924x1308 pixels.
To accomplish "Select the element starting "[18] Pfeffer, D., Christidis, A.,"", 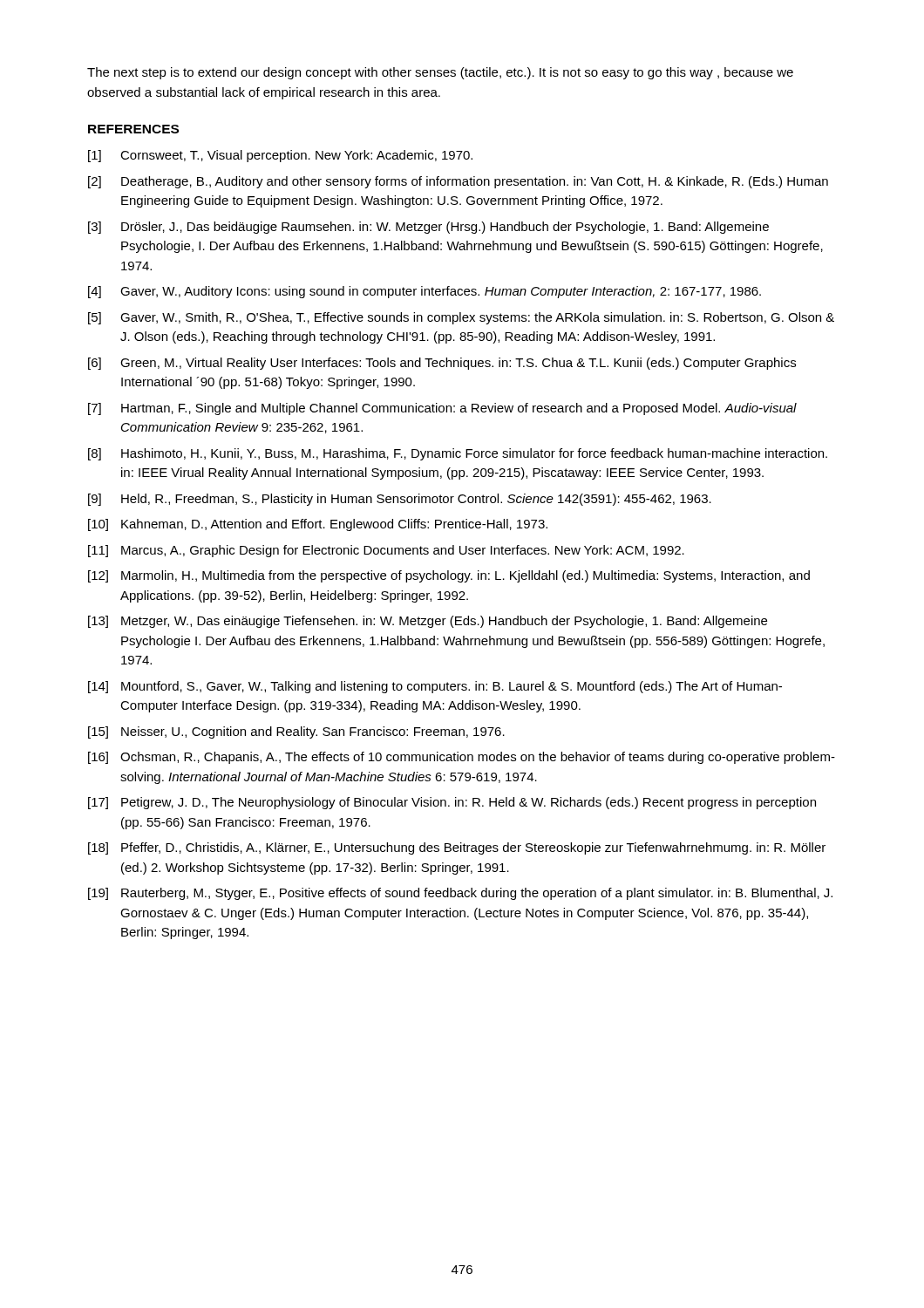I will 462,858.
